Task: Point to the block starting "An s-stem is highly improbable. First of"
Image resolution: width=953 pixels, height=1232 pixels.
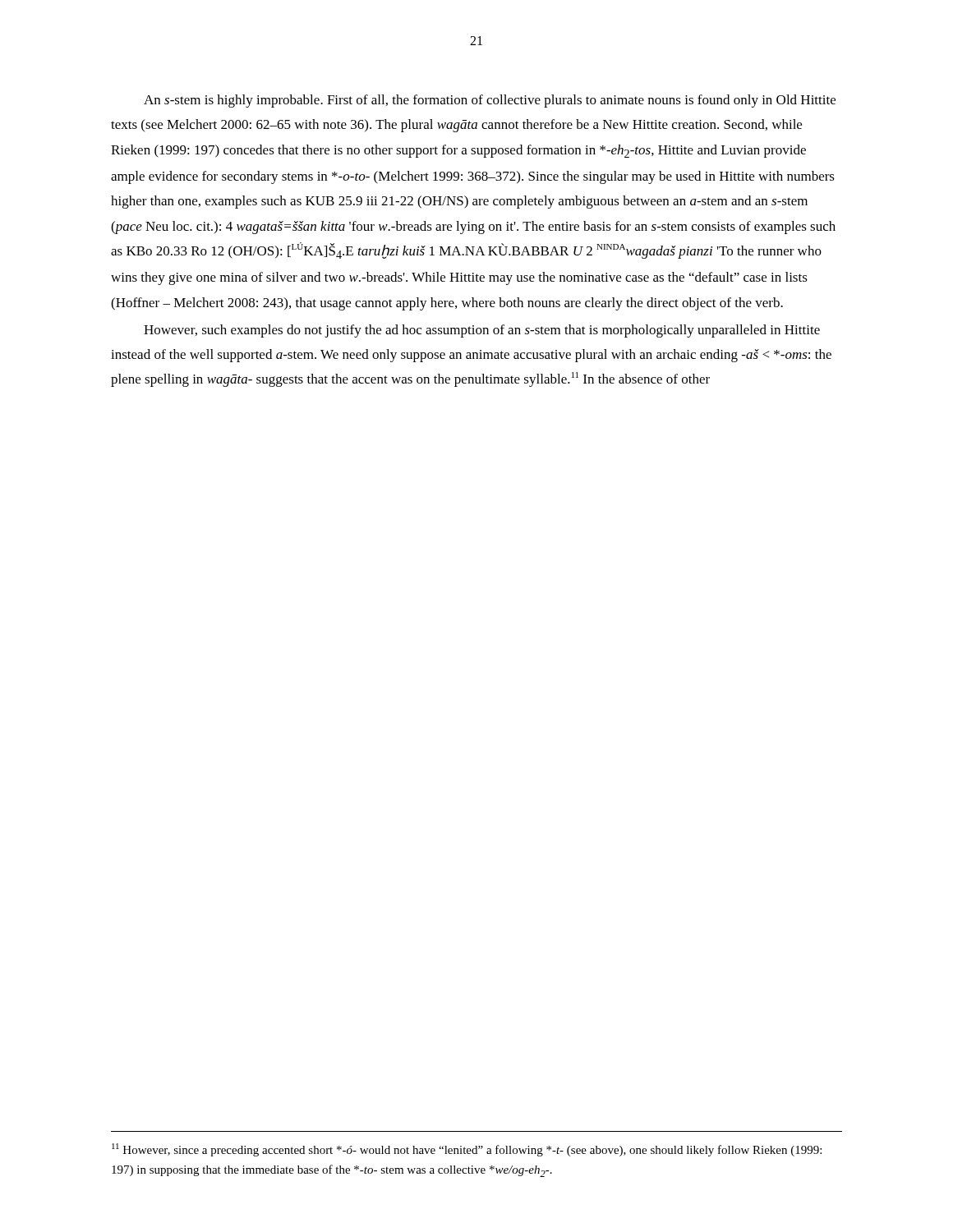Action: tap(476, 240)
